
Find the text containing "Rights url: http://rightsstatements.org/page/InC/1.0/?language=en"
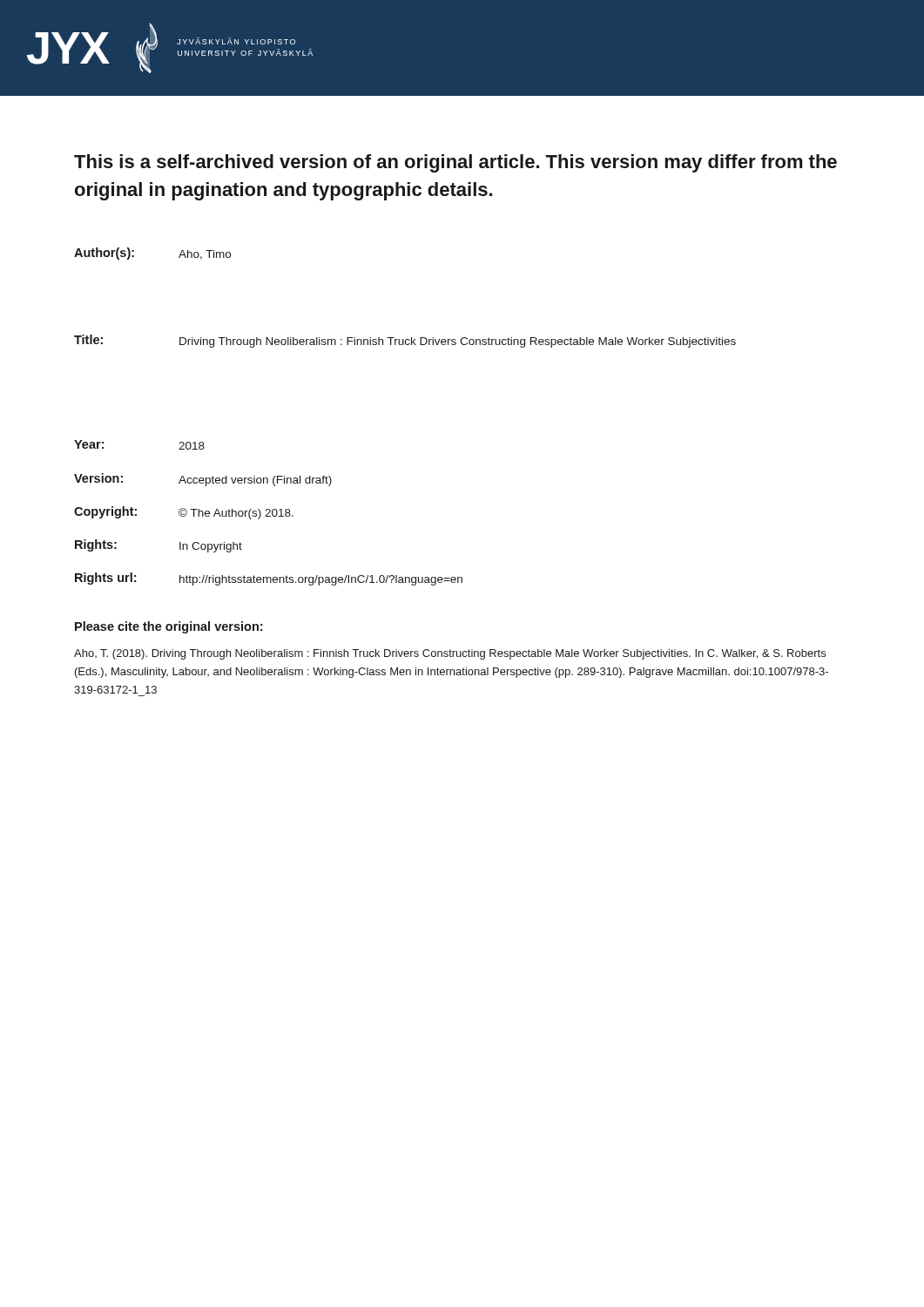(269, 580)
